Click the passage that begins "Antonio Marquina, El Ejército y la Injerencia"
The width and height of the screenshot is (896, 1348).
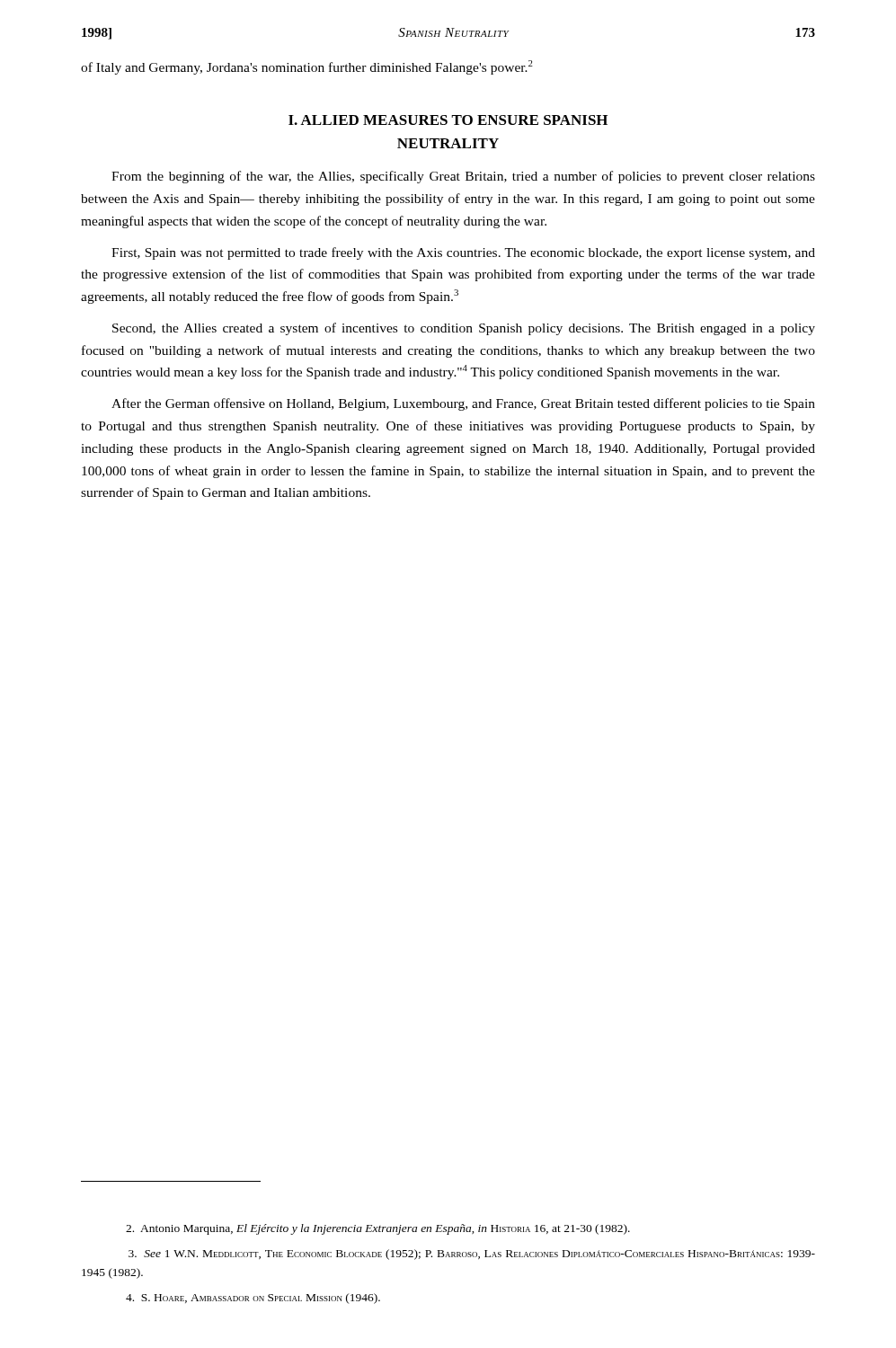click(369, 1228)
